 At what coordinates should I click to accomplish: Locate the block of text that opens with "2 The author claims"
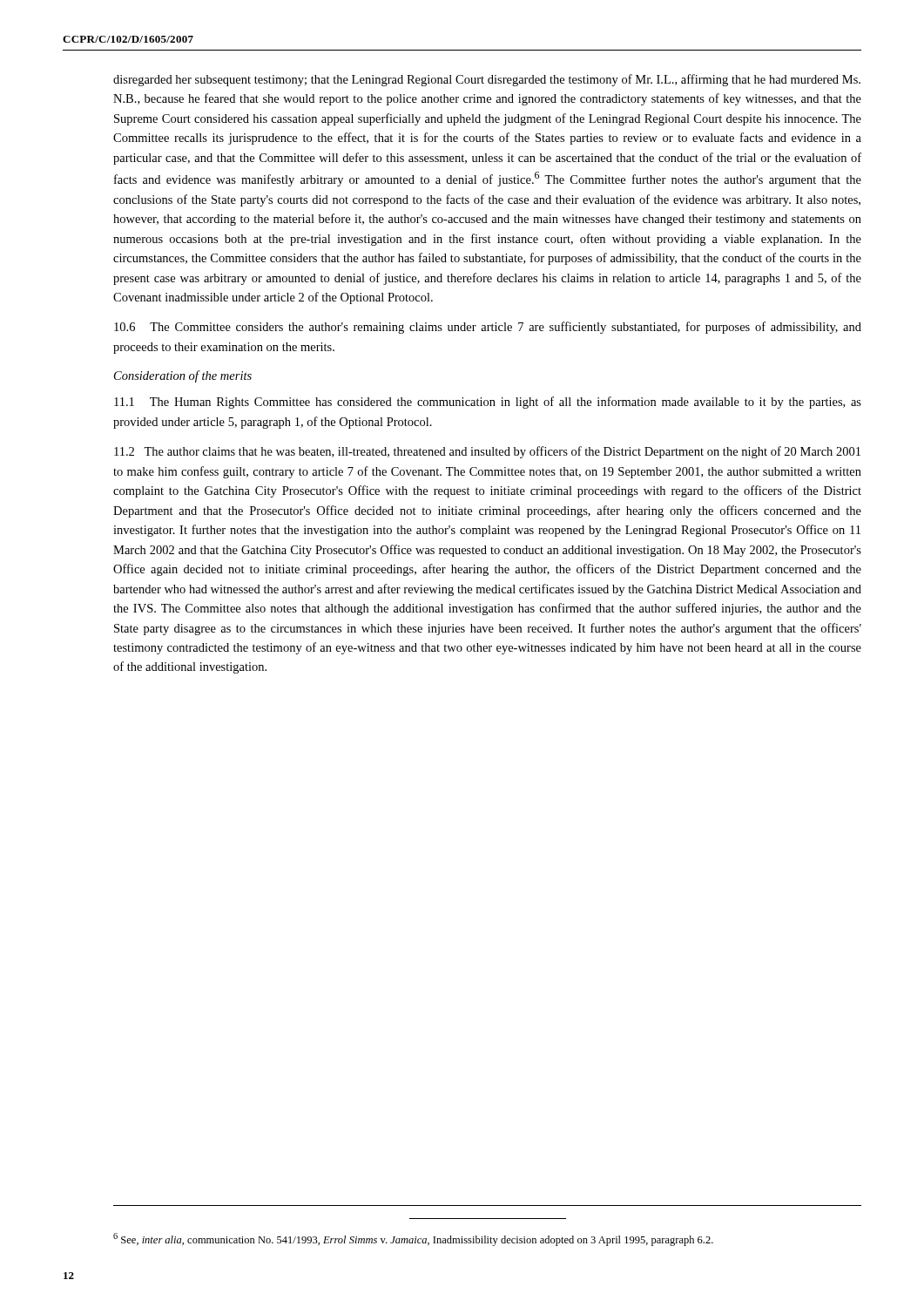[487, 560]
